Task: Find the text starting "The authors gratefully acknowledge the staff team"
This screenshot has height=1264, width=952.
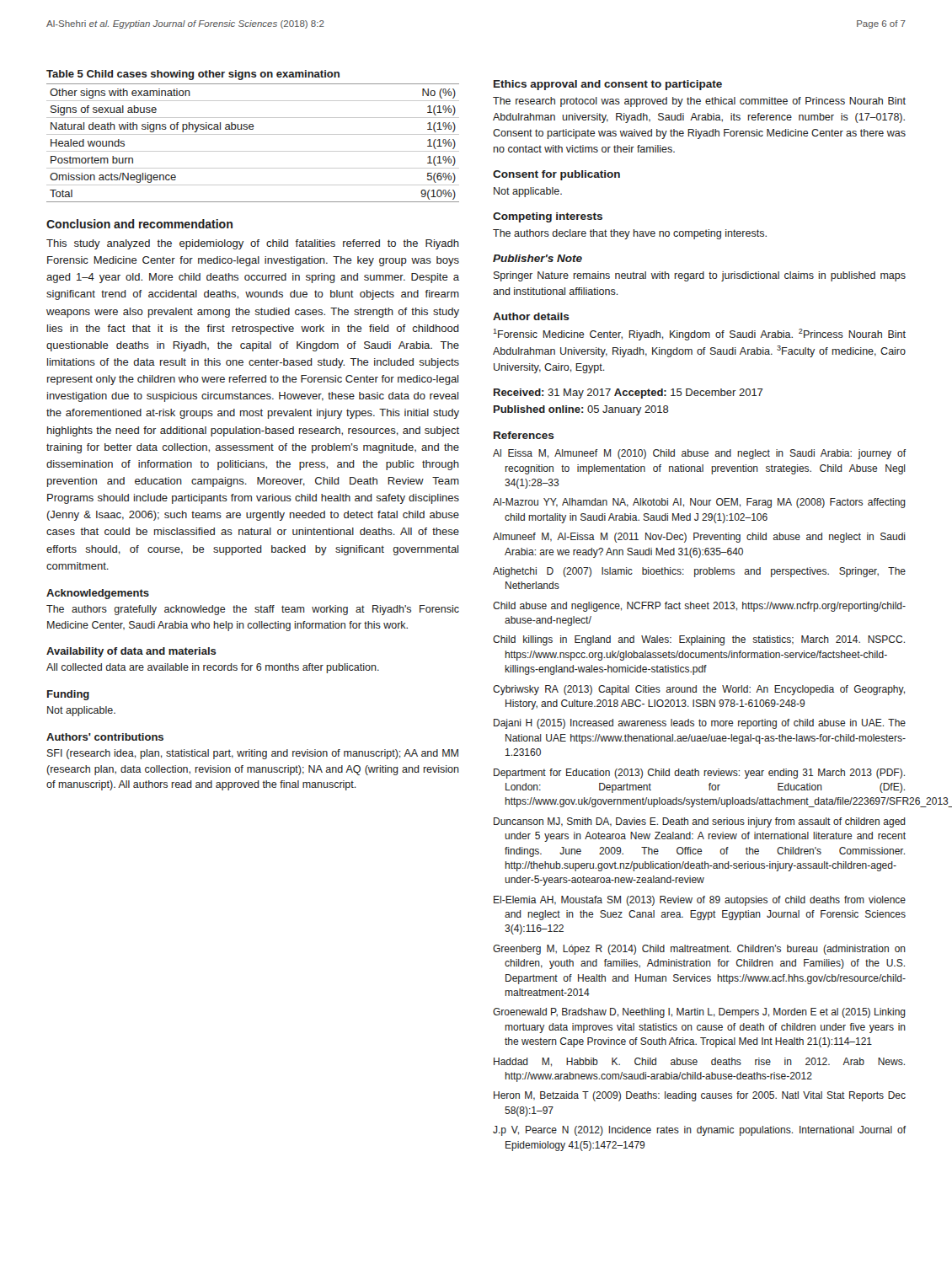Action: (x=253, y=617)
